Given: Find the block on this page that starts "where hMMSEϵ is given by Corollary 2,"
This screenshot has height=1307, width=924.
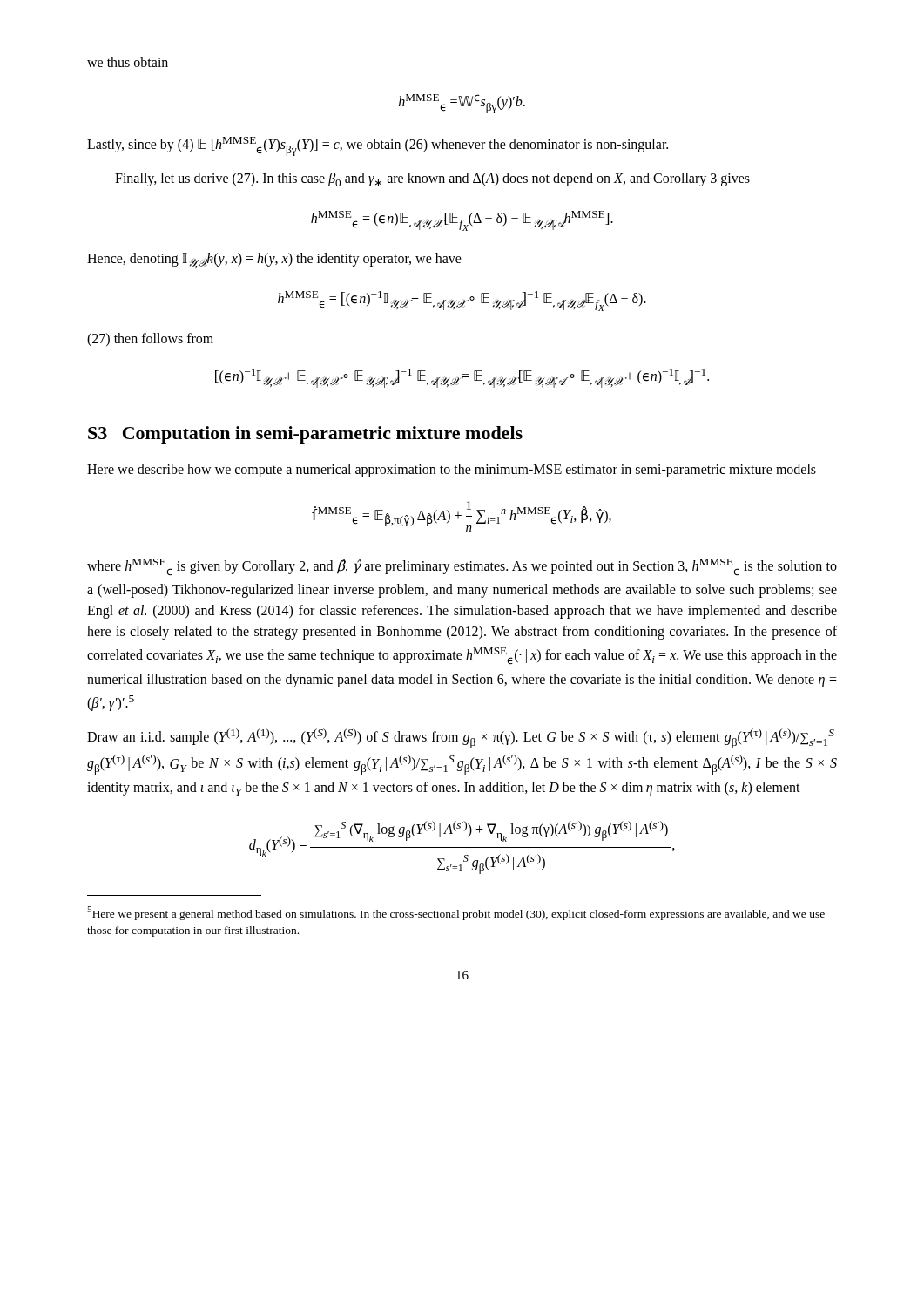Looking at the screenshot, I should coord(462,632).
